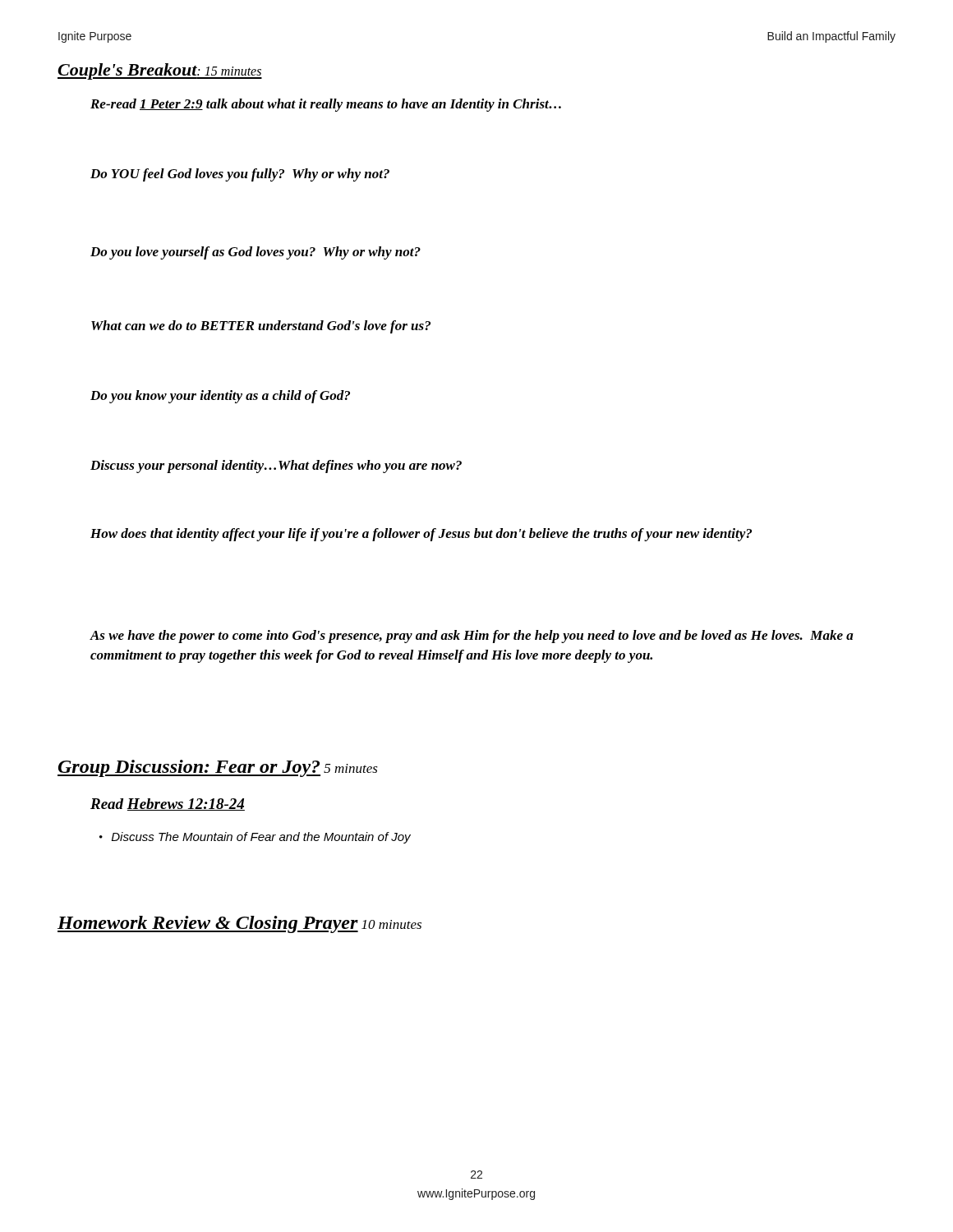The width and height of the screenshot is (953, 1232).
Task: Click on the text block that says "Do you love yourself as God loves you?"
Action: click(255, 252)
